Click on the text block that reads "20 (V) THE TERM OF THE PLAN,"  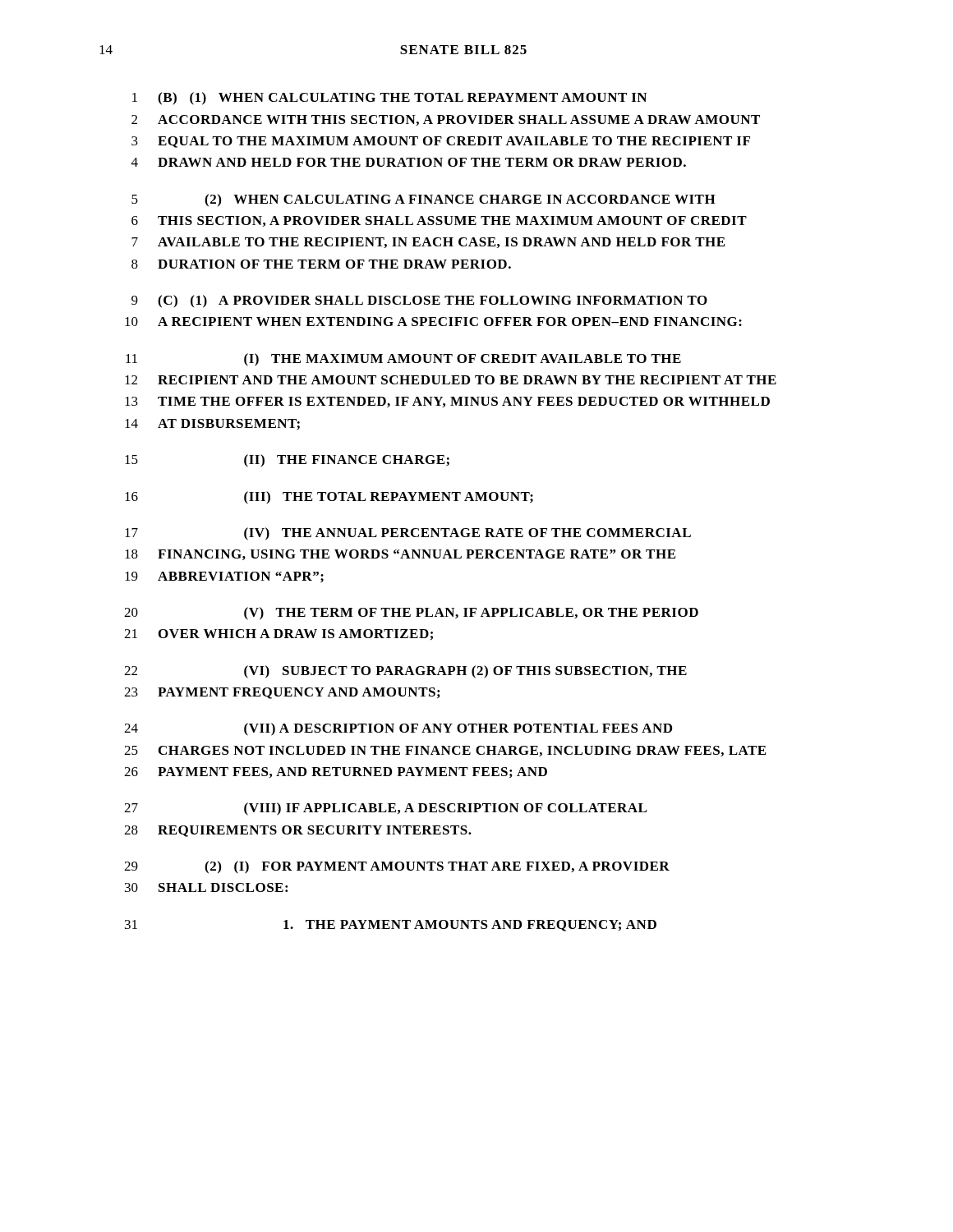pos(476,624)
